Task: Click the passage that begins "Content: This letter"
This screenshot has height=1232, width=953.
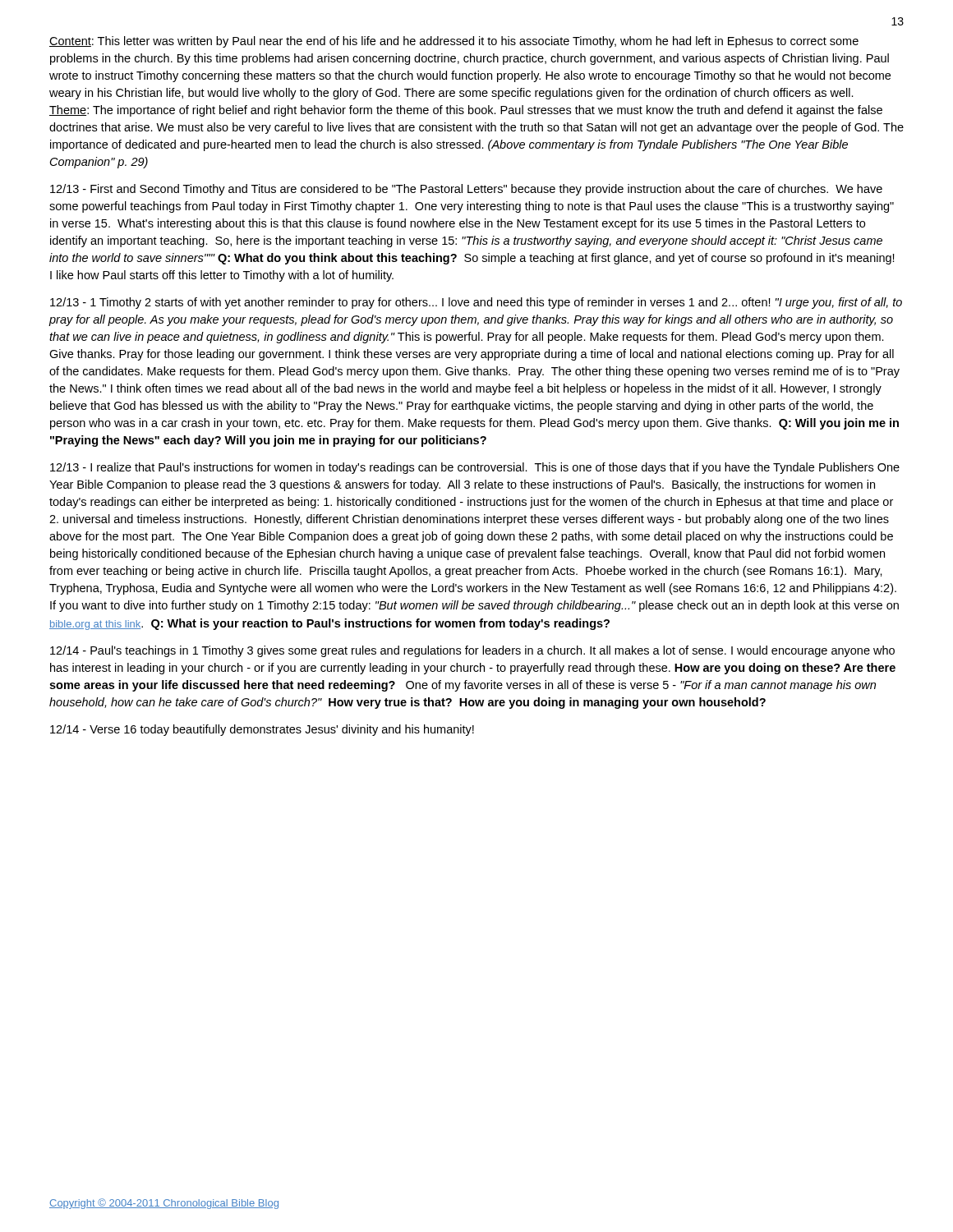Action: 476,67
